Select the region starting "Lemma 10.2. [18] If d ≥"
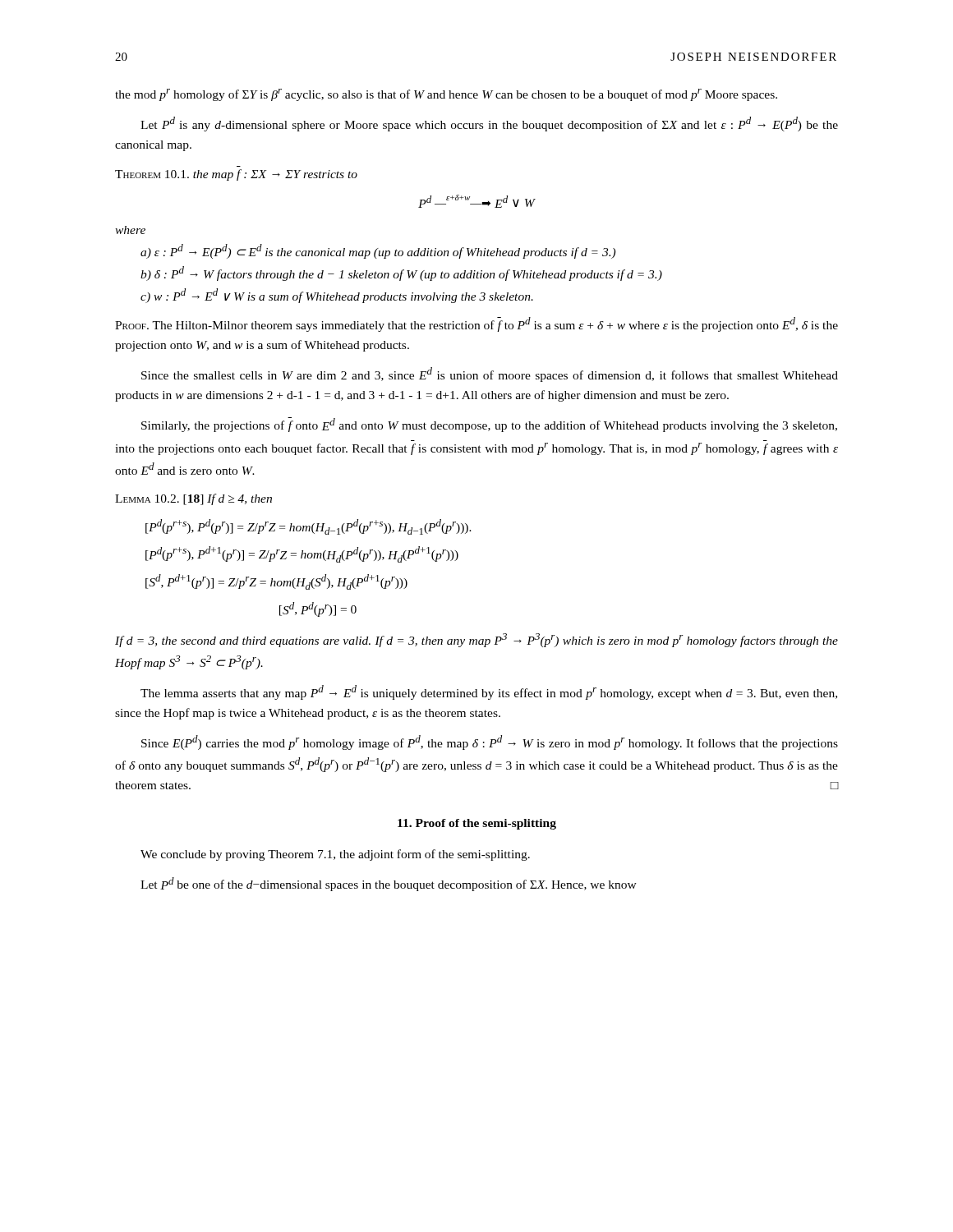Screen dimensions: 1232x953 coord(193,499)
